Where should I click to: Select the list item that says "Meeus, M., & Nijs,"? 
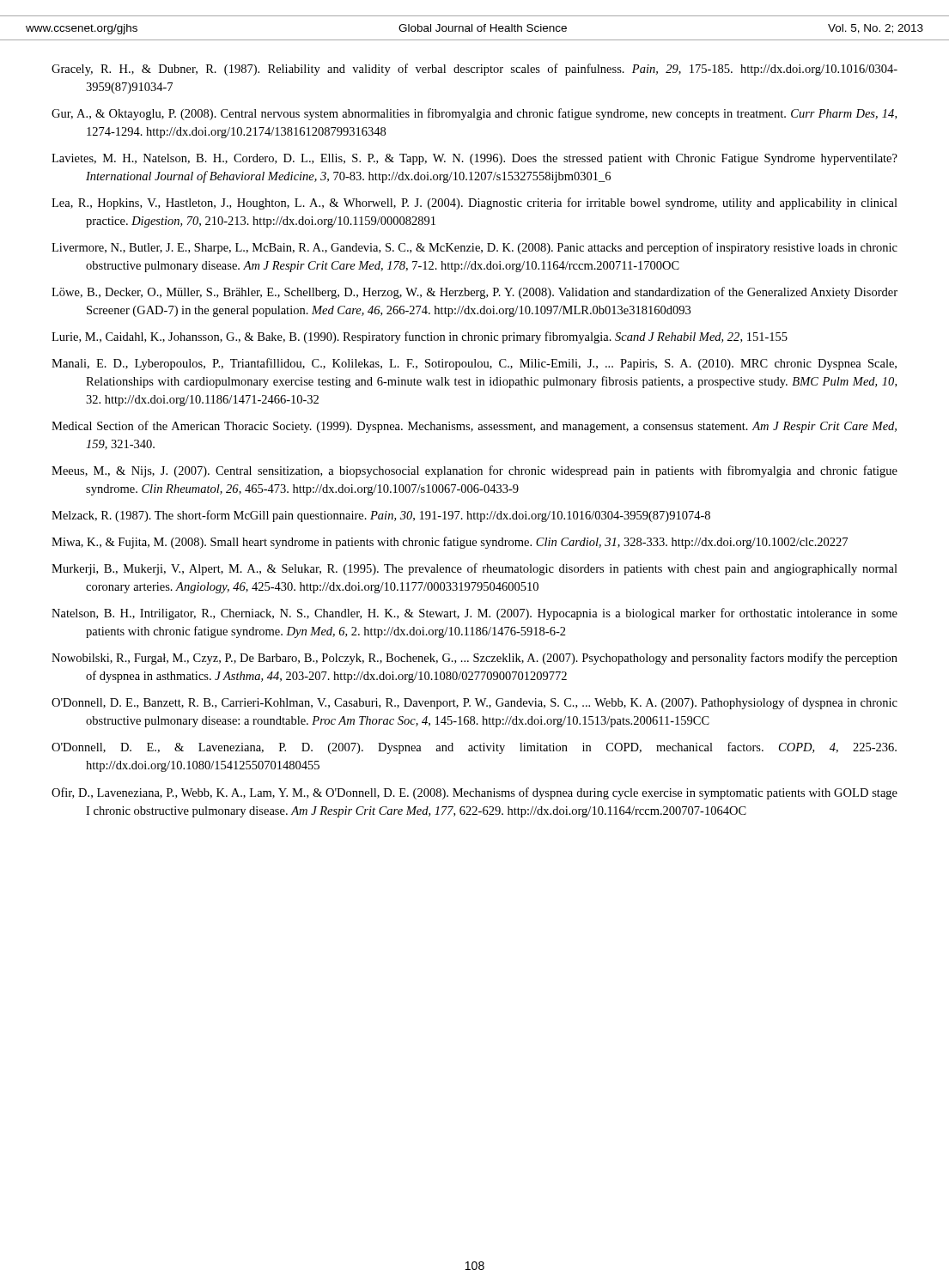click(474, 480)
